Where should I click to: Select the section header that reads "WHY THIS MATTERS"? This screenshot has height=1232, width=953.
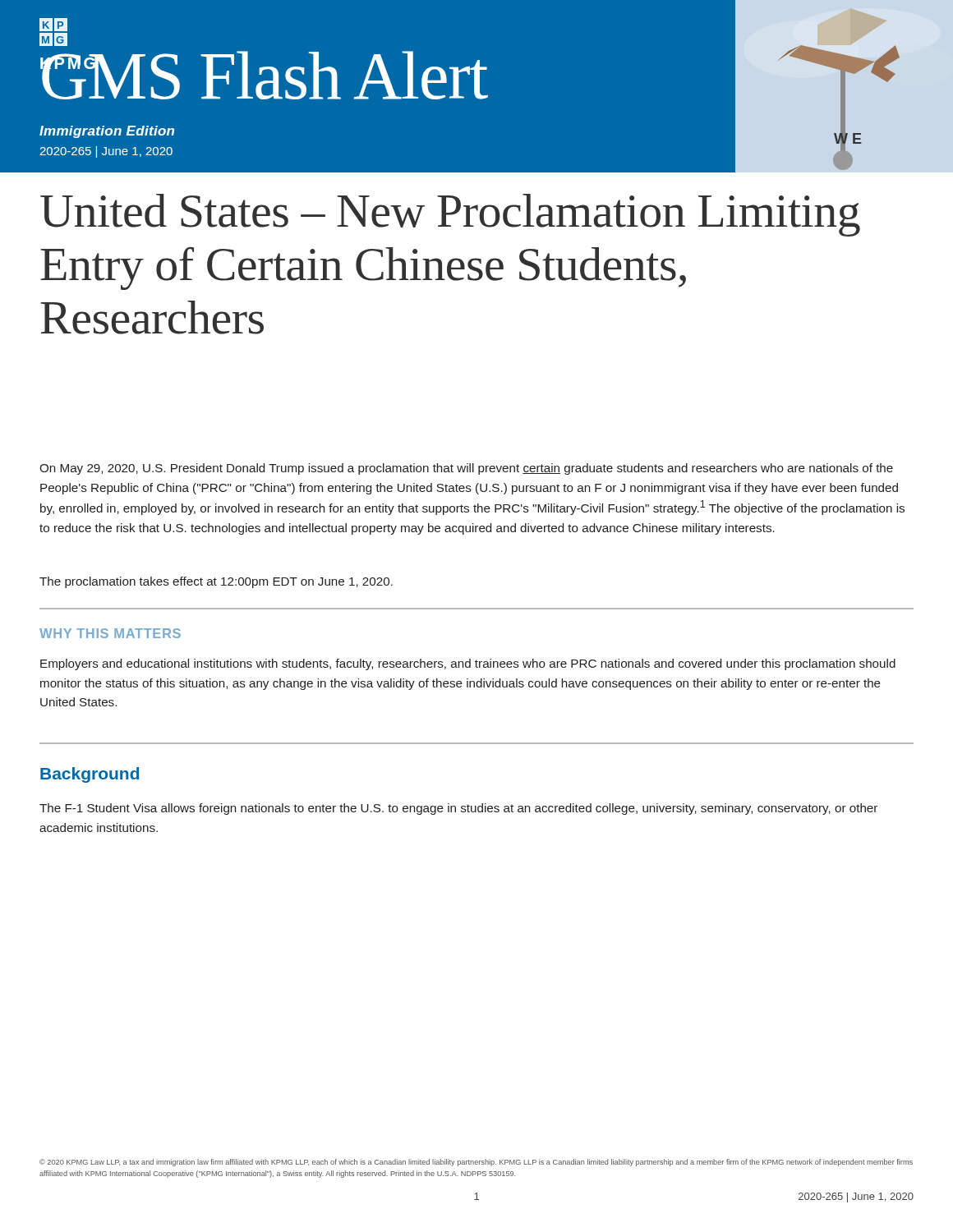pyautogui.click(x=111, y=633)
